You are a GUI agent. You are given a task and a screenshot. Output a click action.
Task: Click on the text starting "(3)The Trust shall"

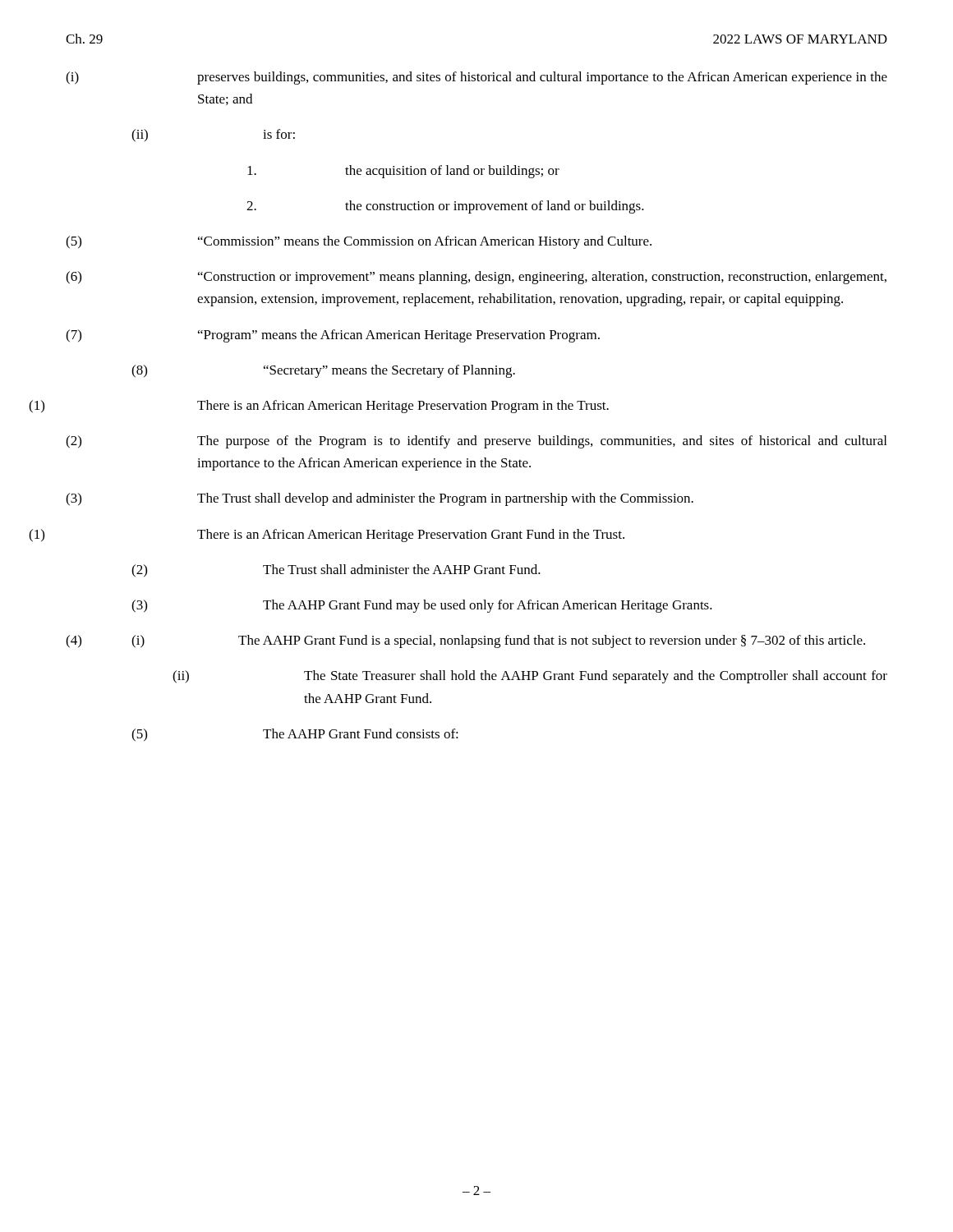coord(476,499)
